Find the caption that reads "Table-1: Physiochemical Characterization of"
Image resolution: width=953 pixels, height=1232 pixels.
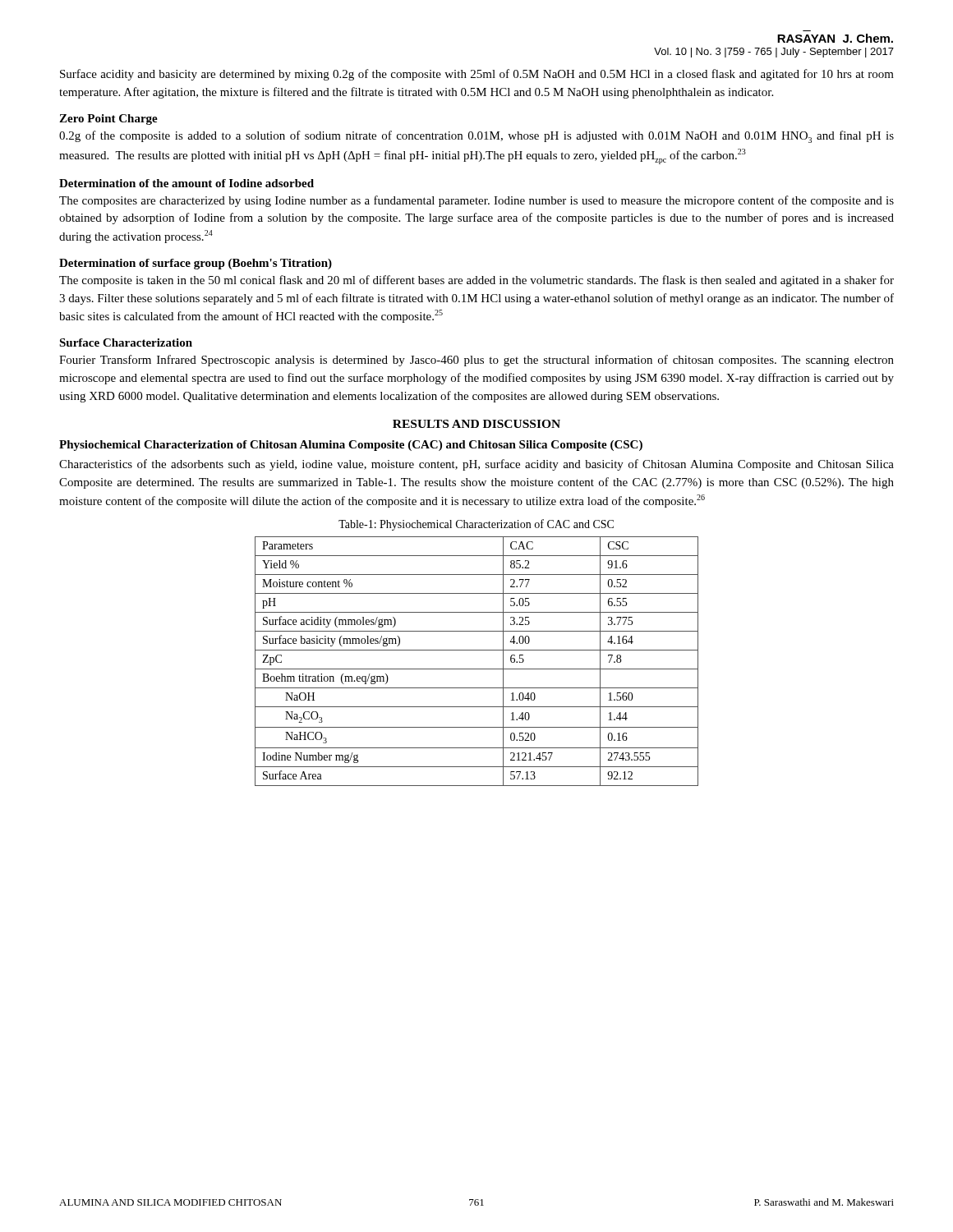click(x=476, y=525)
